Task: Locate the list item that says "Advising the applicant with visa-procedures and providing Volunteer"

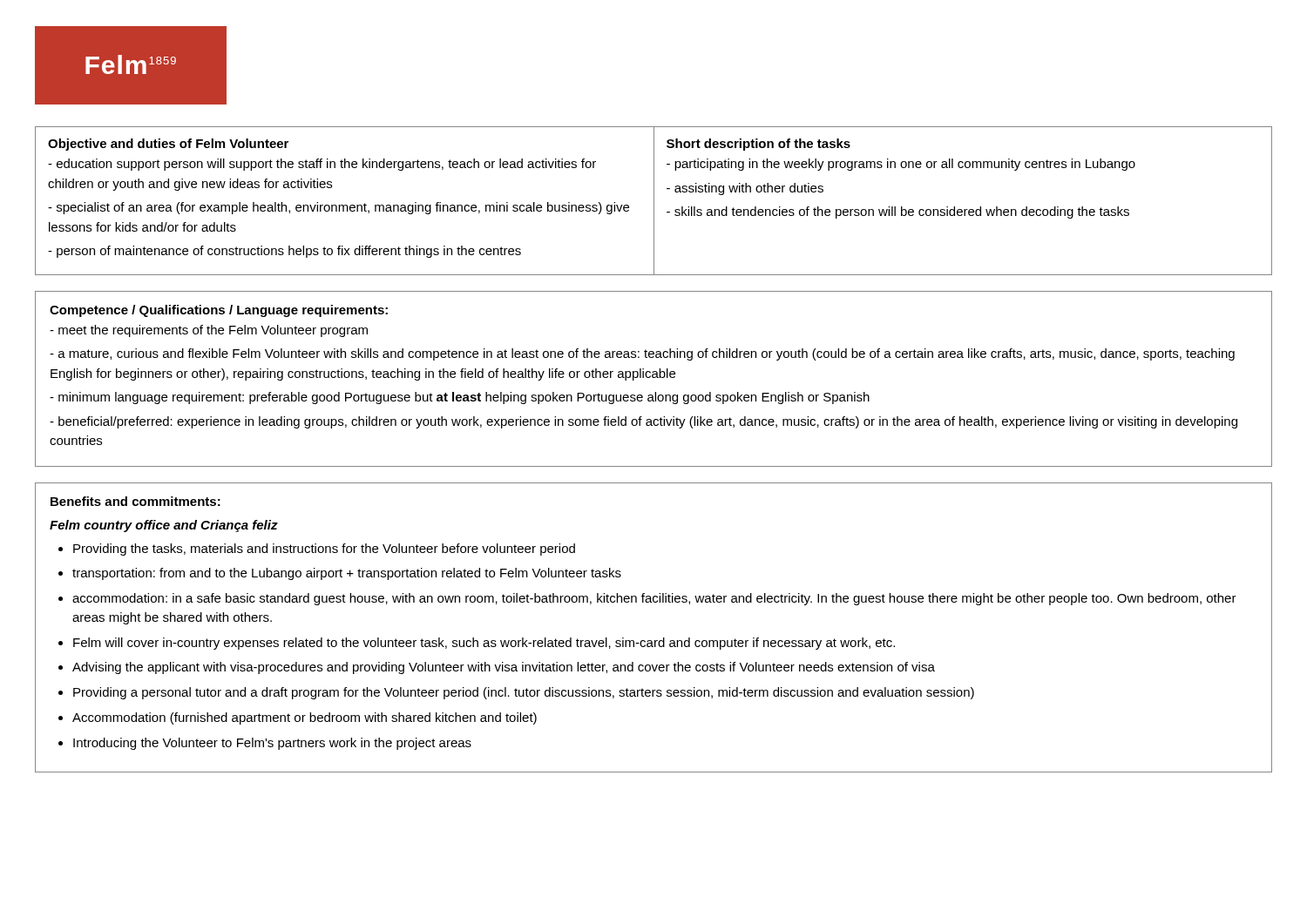Action: [504, 667]
